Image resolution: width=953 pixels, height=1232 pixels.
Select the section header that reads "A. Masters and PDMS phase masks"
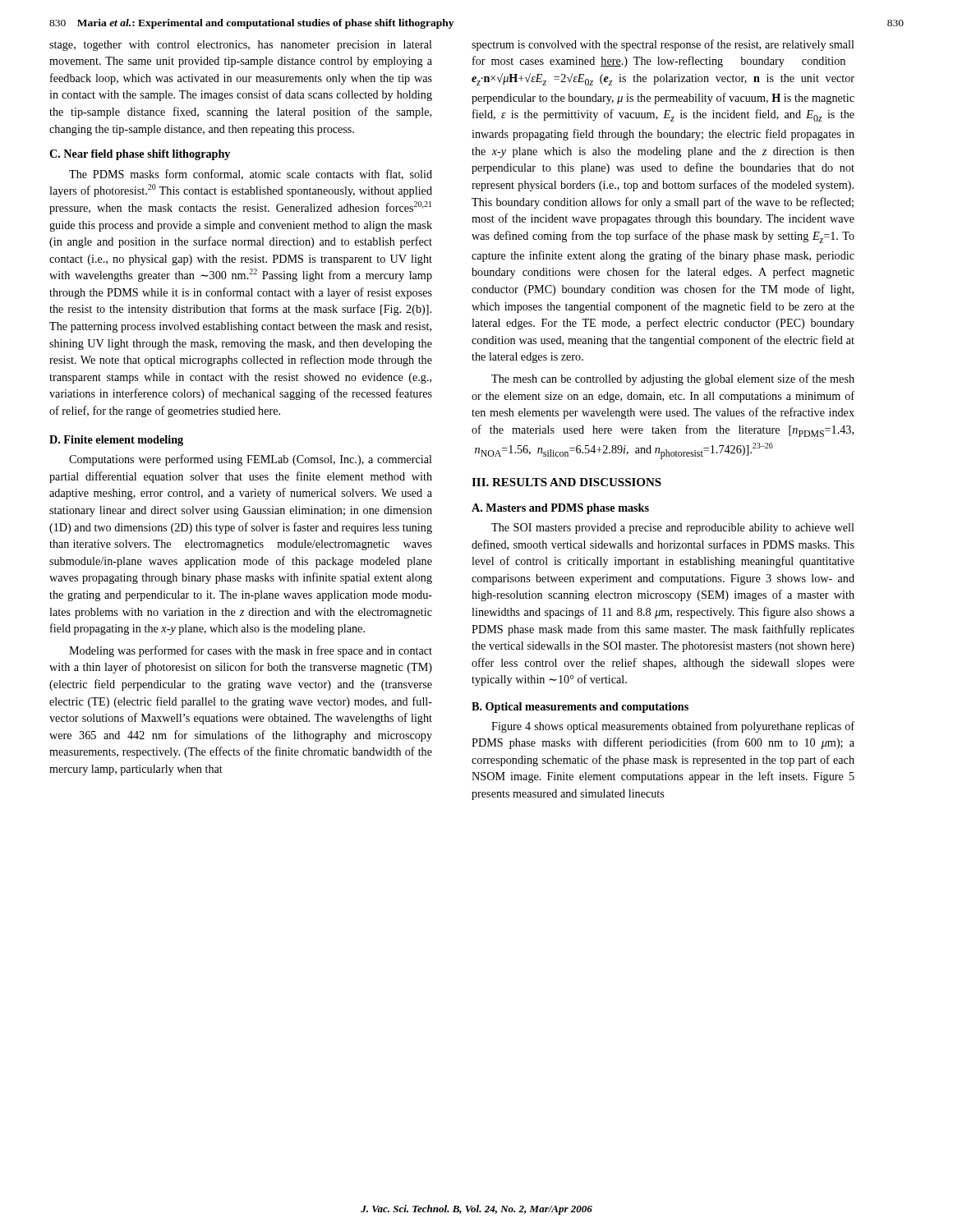tap(560, 508)
